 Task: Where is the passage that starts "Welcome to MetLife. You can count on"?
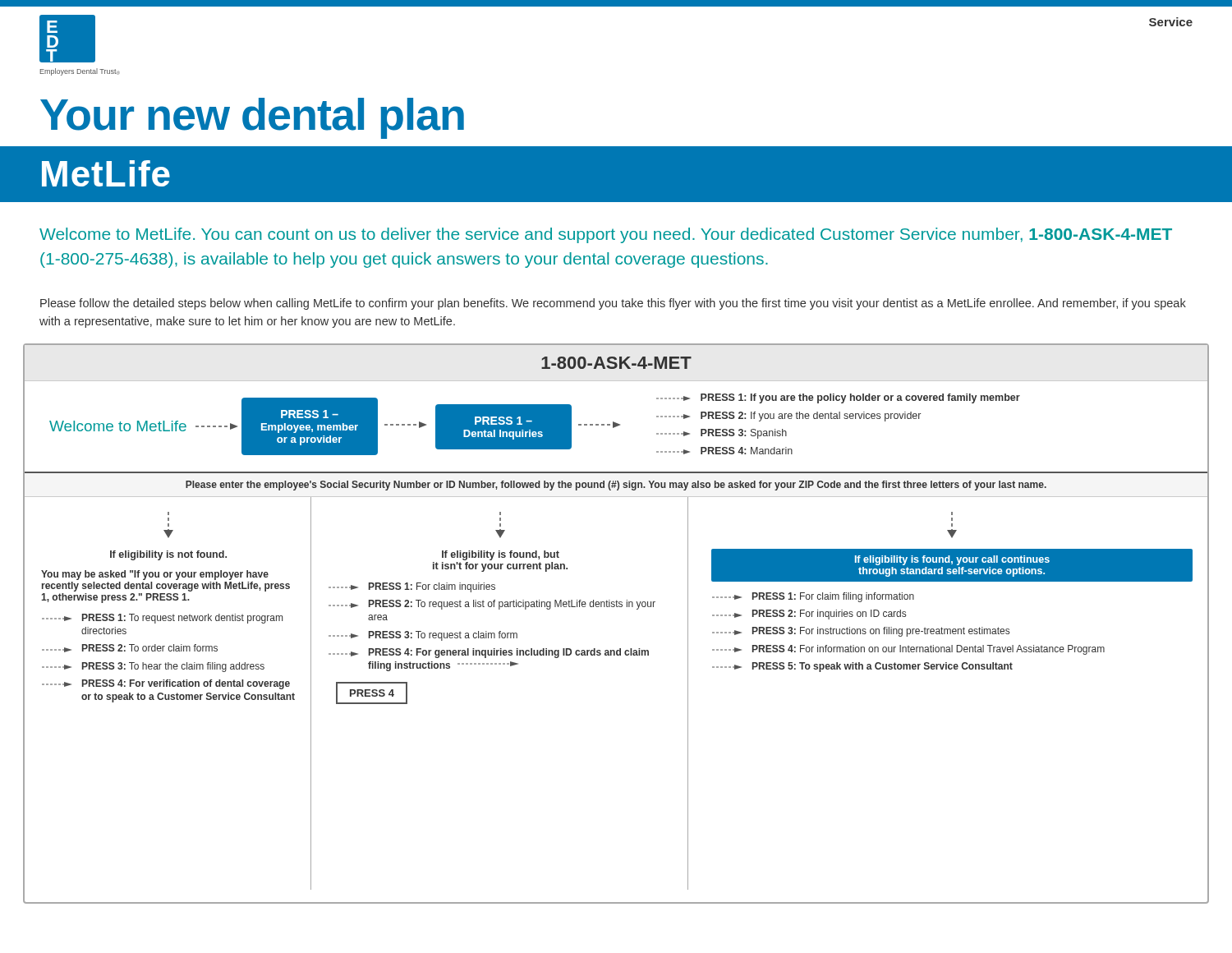click(606, 246)
